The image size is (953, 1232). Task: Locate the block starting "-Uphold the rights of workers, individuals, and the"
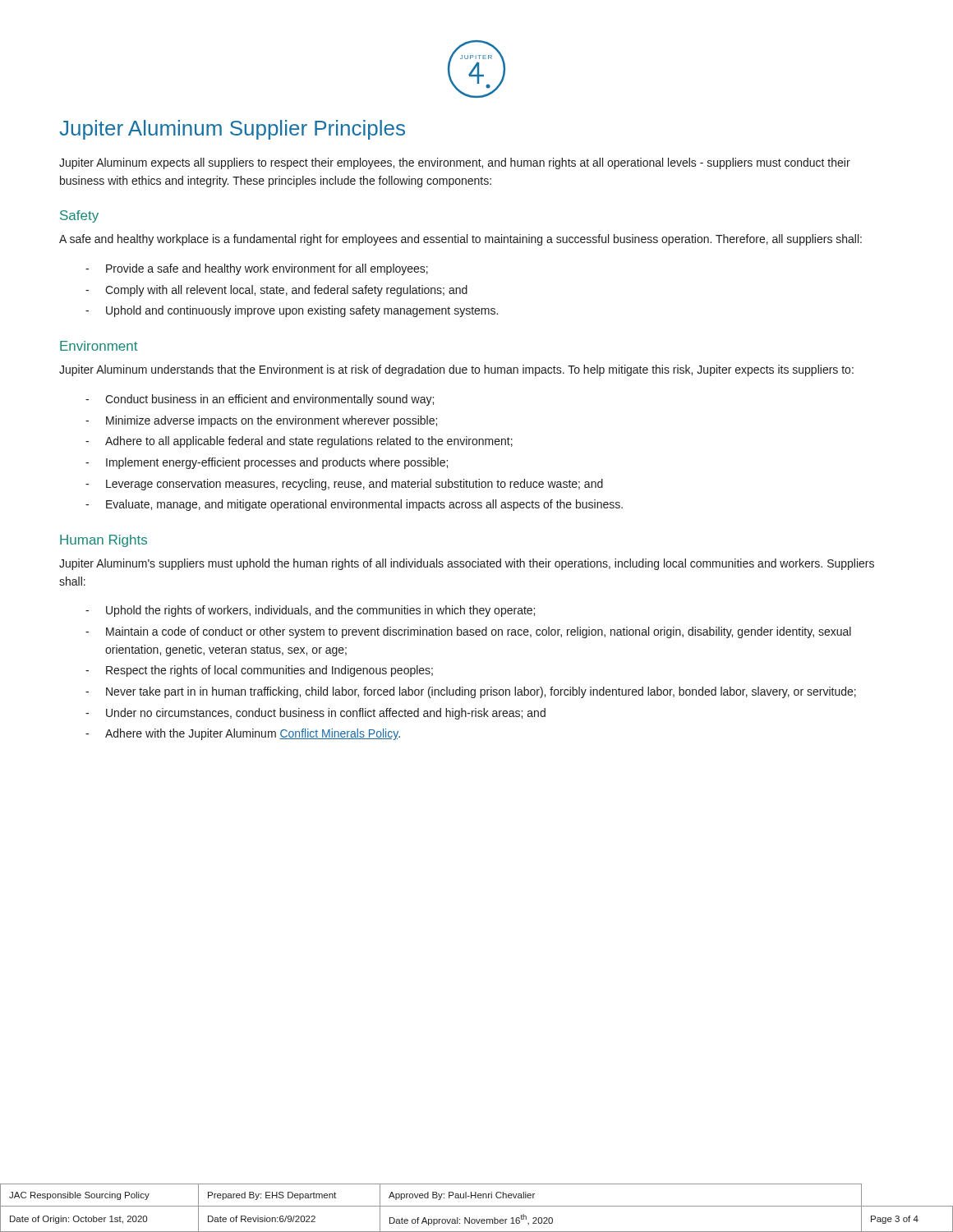coord(490,611)
